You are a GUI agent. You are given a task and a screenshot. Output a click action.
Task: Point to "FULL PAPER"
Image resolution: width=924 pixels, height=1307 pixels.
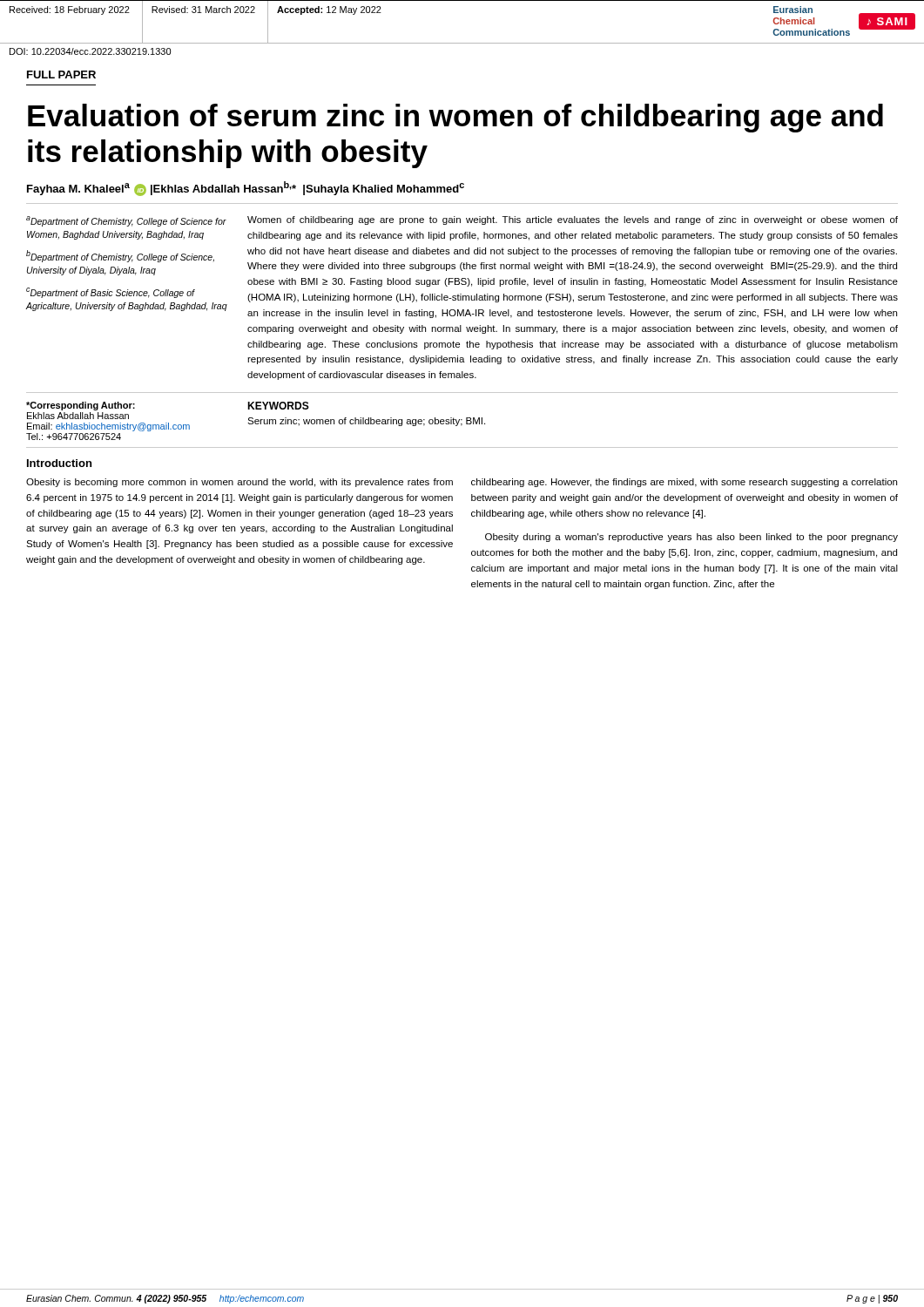point(61,74)
